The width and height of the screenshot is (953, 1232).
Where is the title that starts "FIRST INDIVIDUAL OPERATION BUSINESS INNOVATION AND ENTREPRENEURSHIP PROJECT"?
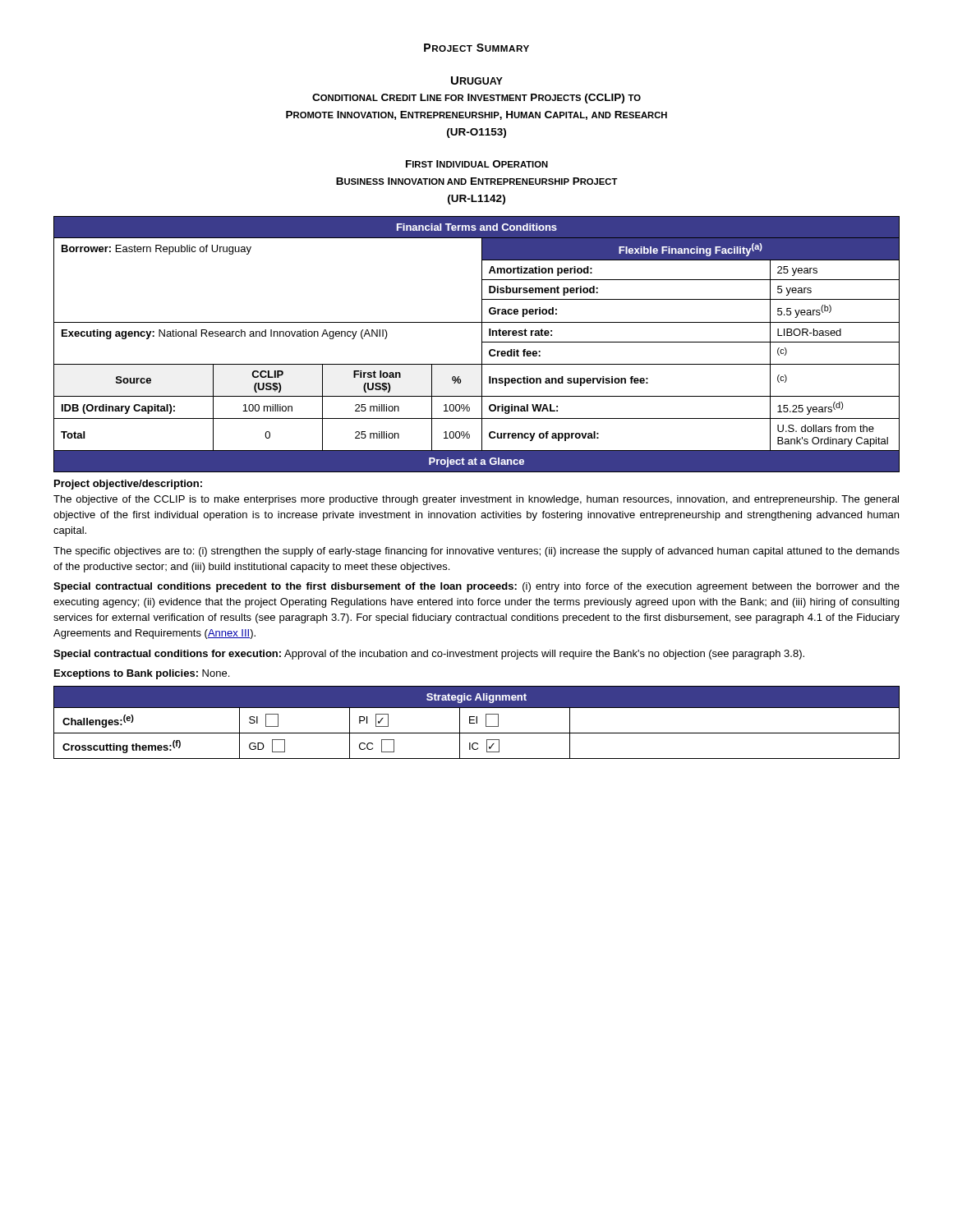pos(476,182)
